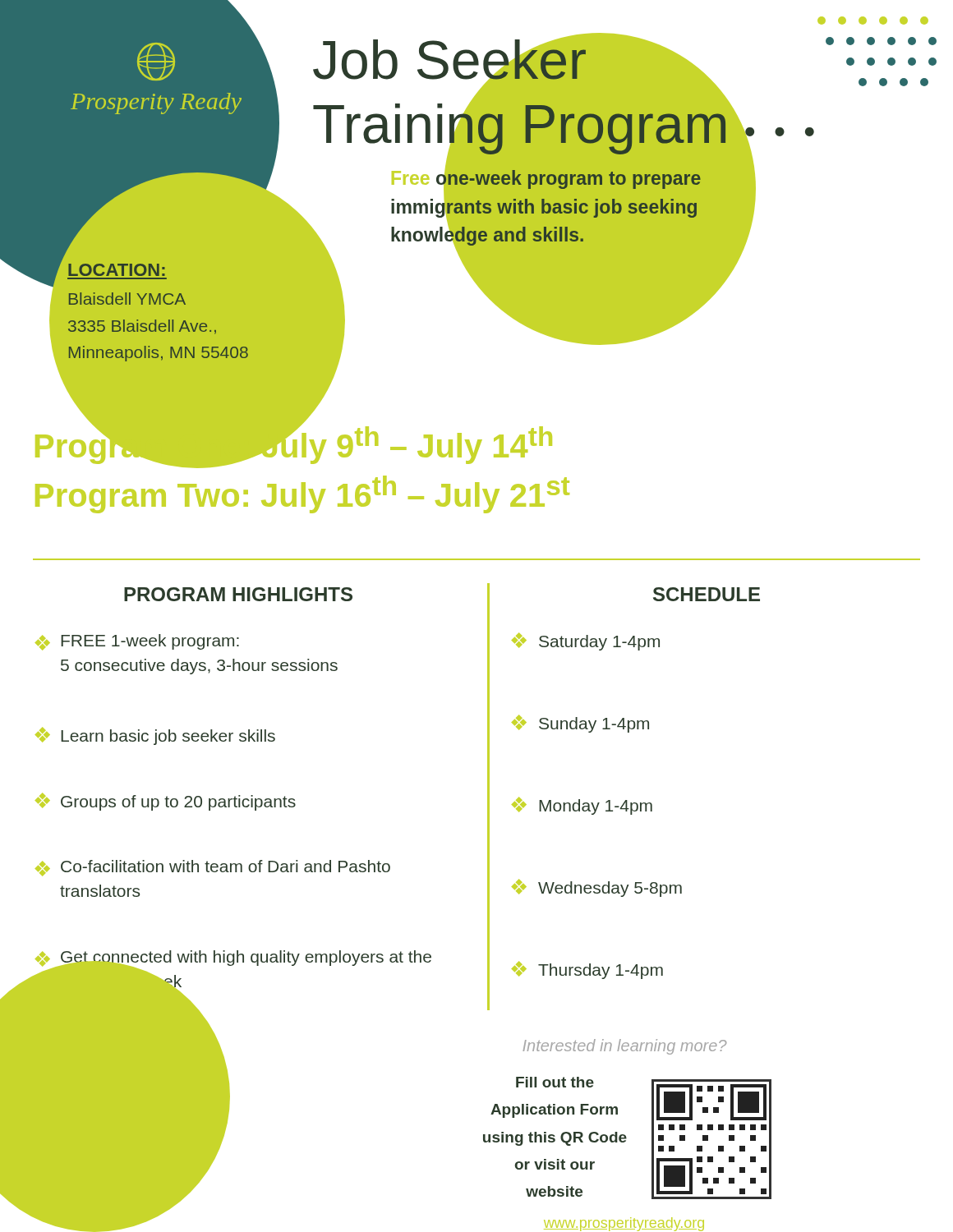Image resolution: width=953 pixels, height=1232 pixels.
Task: Navigate to the region starting "Free one-week program"
Action: click(x=546, y=207)
